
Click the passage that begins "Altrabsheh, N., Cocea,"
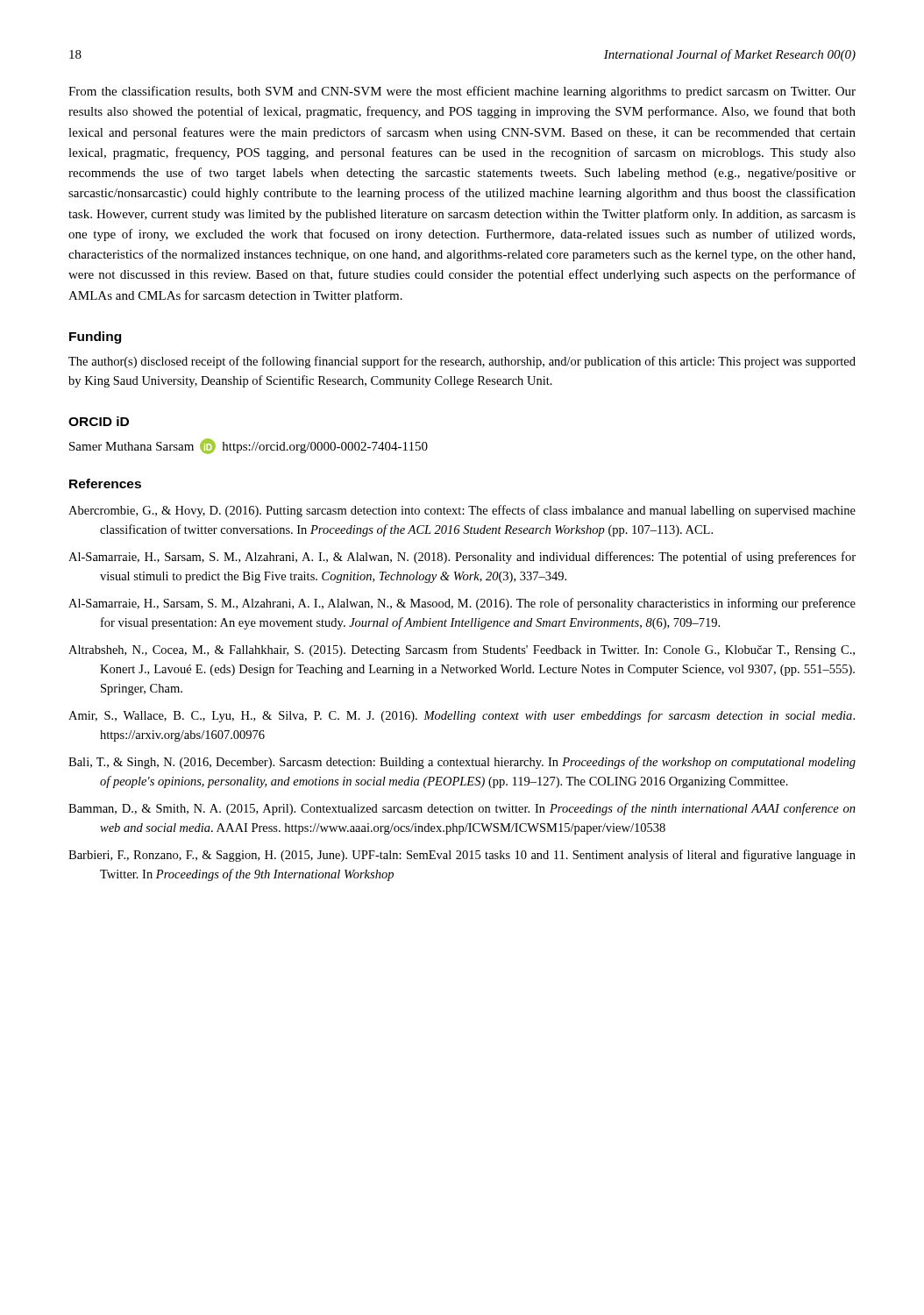pyautogui.click(x=462, y=669)
